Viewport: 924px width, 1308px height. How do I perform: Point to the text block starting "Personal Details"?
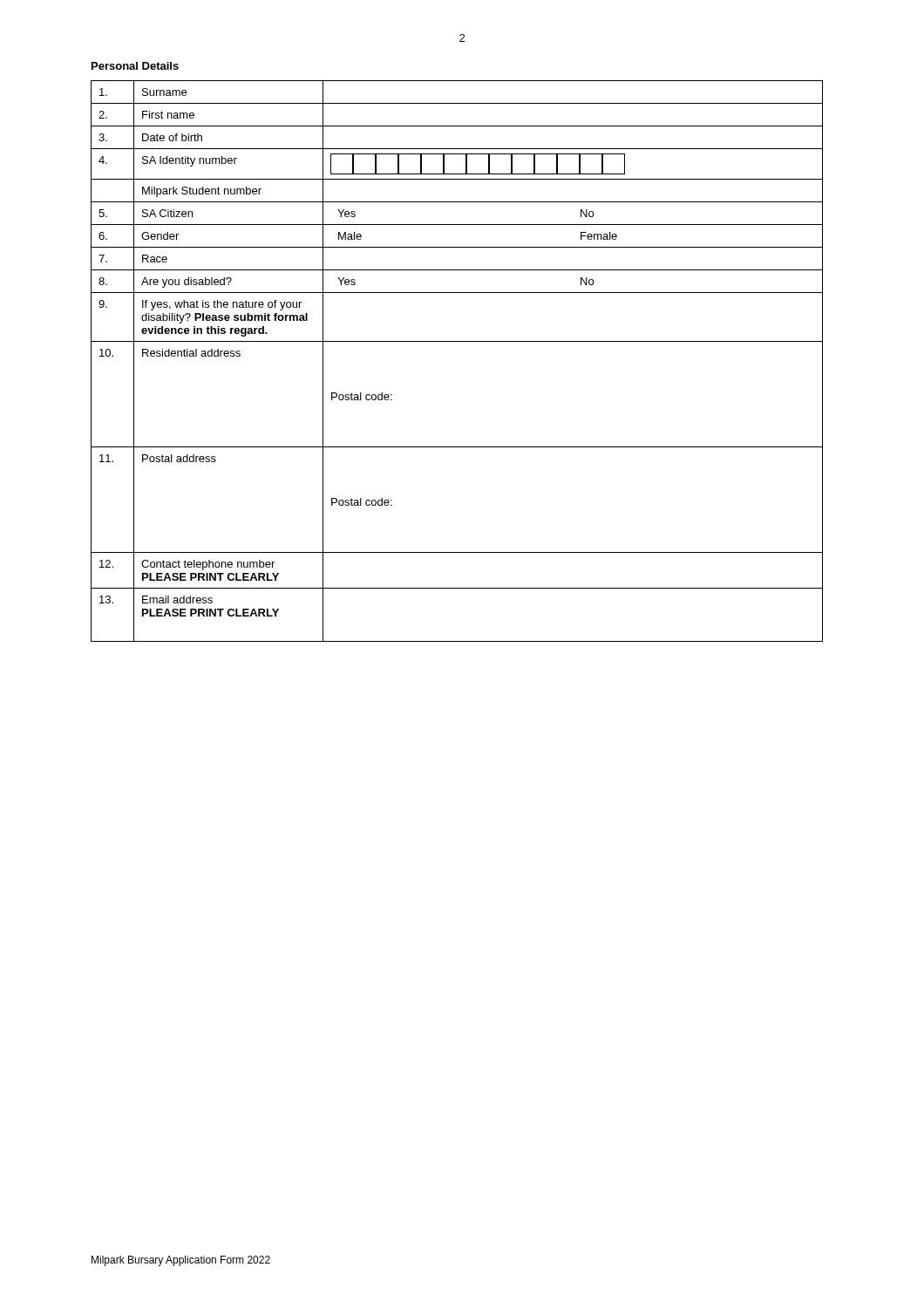135,66
